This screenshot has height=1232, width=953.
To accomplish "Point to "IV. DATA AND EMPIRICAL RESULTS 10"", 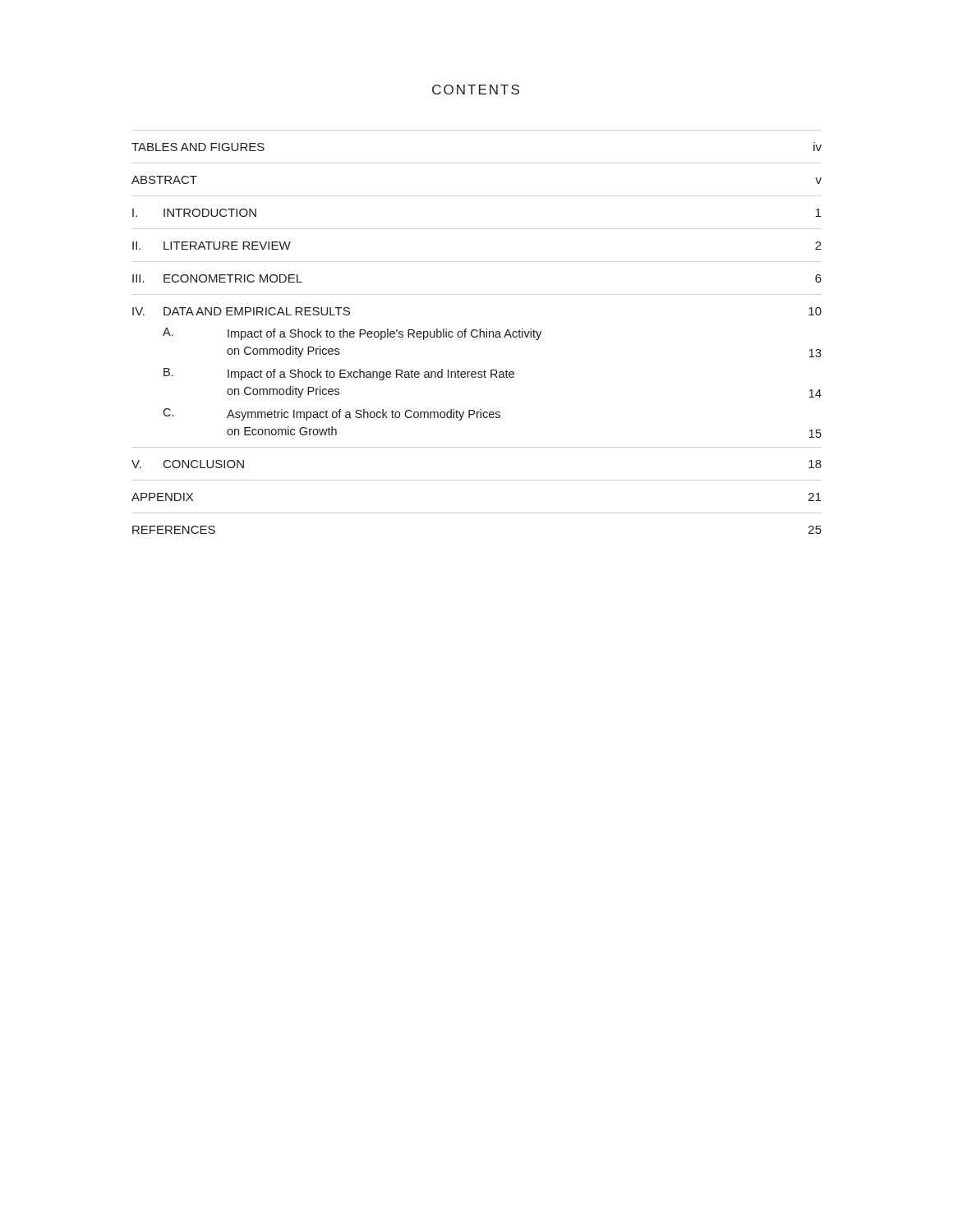I will coord(253,311).
